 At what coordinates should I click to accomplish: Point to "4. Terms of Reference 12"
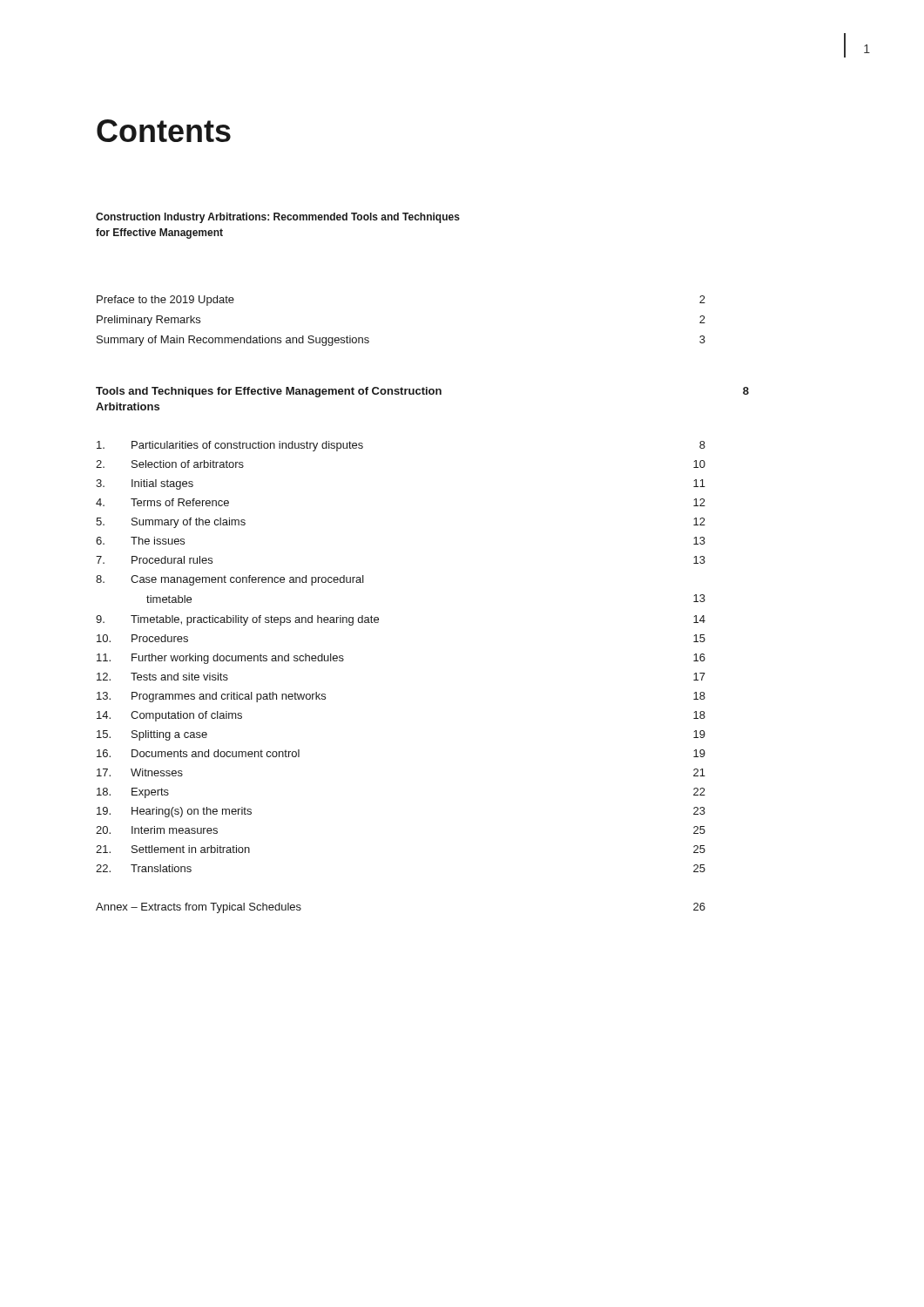(181, 502)
